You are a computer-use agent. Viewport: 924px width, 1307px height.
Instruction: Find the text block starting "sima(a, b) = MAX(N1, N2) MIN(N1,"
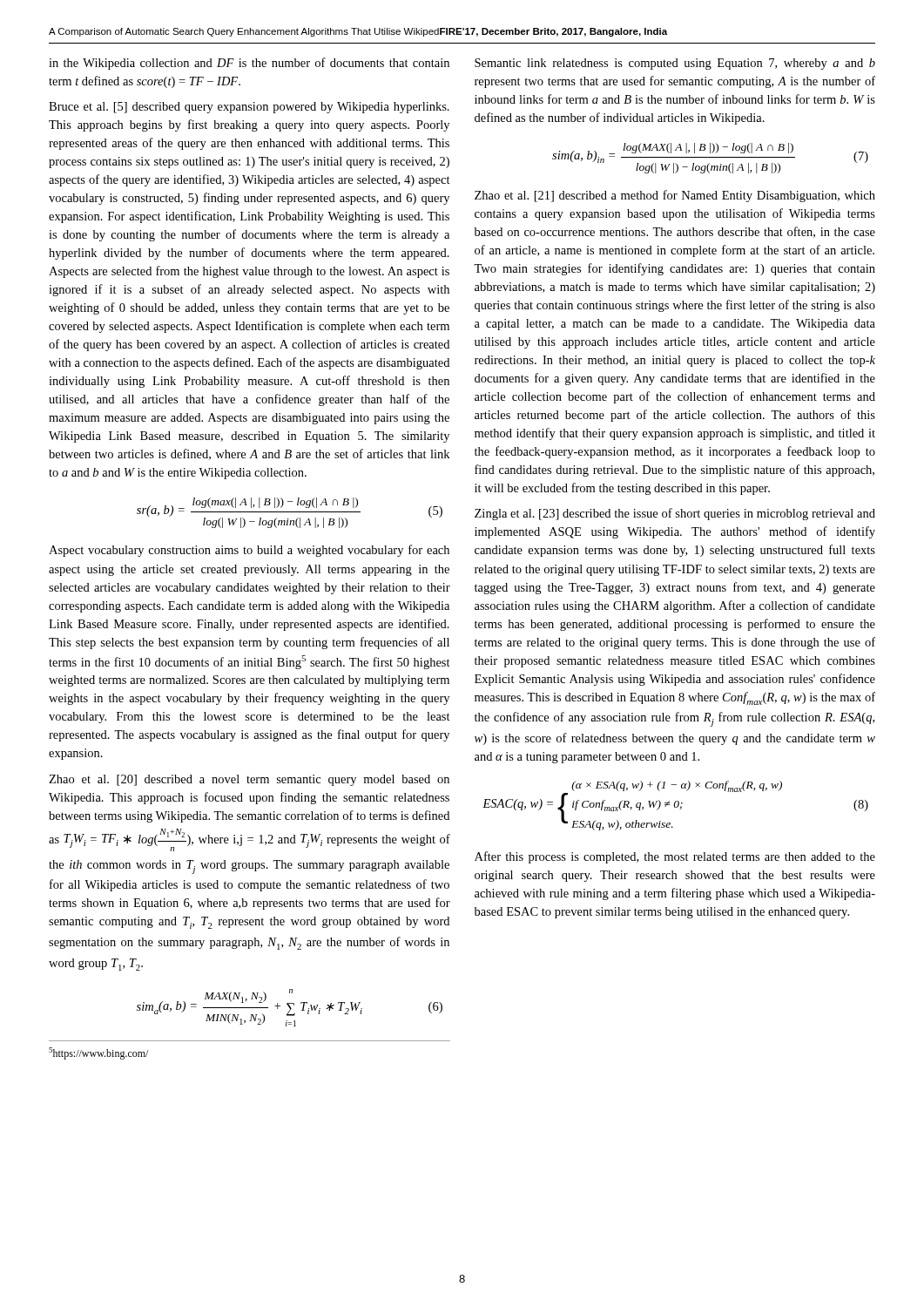tap(290, 1008)
